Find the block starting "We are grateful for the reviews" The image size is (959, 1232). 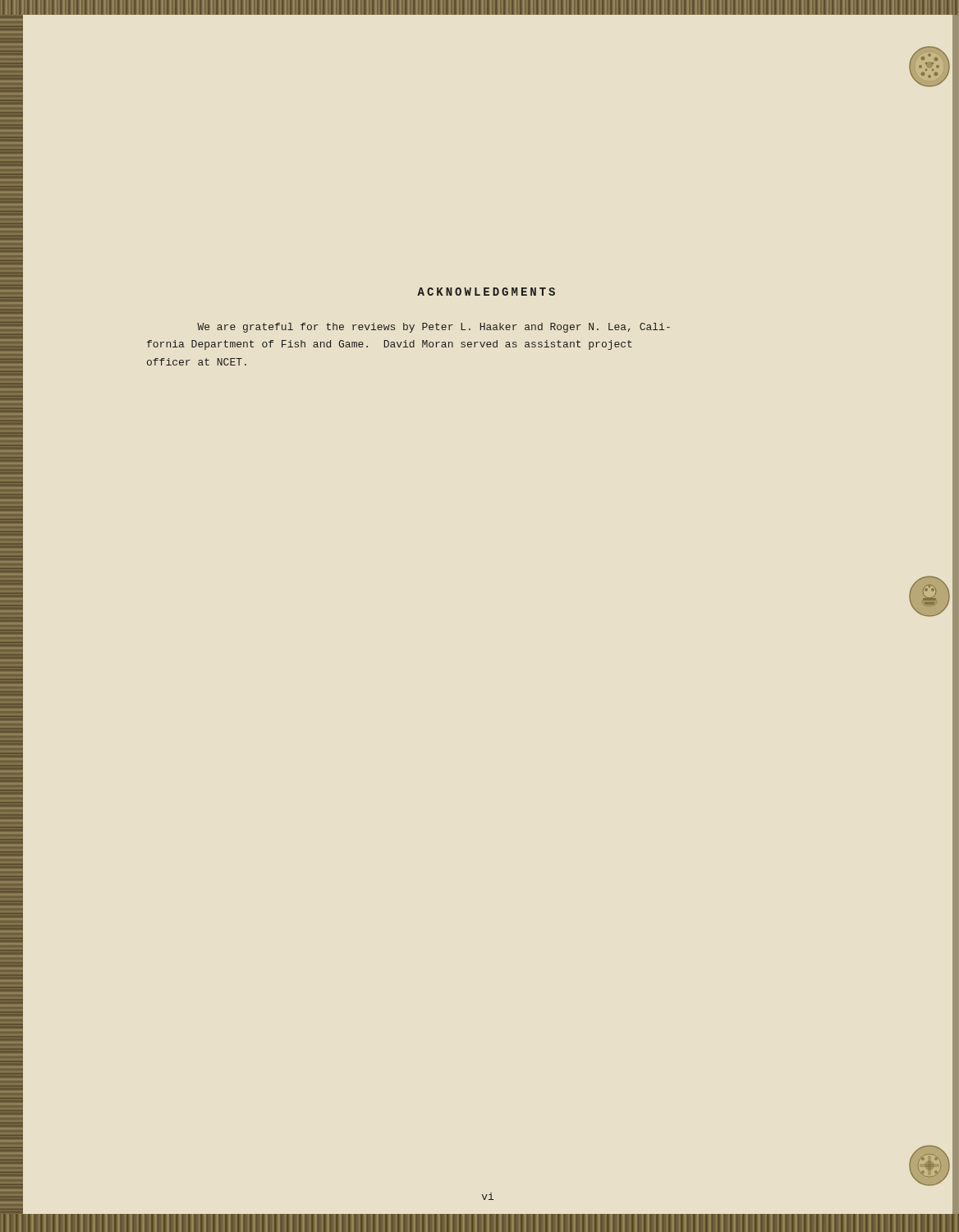409,345
